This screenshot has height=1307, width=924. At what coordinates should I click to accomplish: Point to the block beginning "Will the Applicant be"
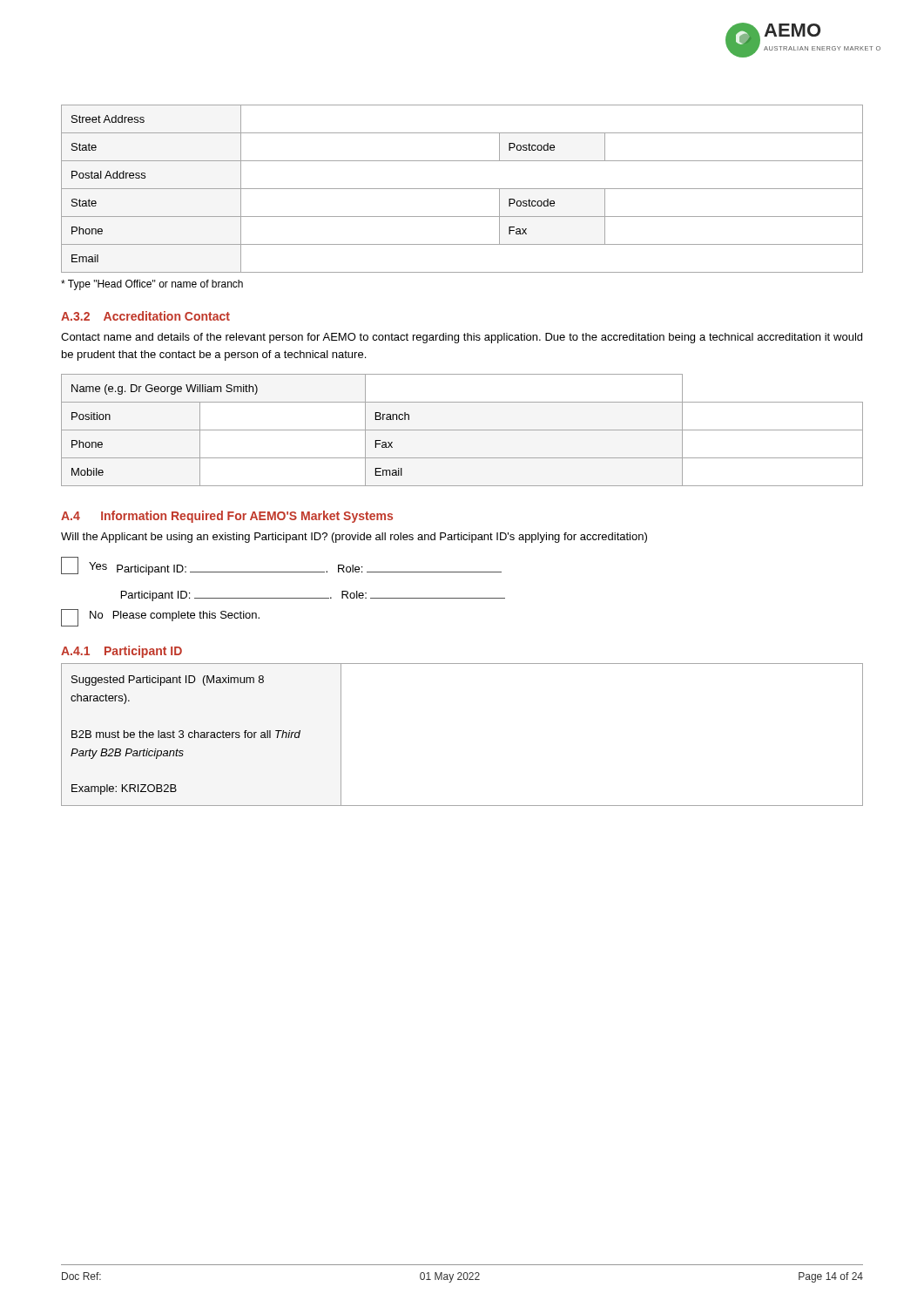354,537
